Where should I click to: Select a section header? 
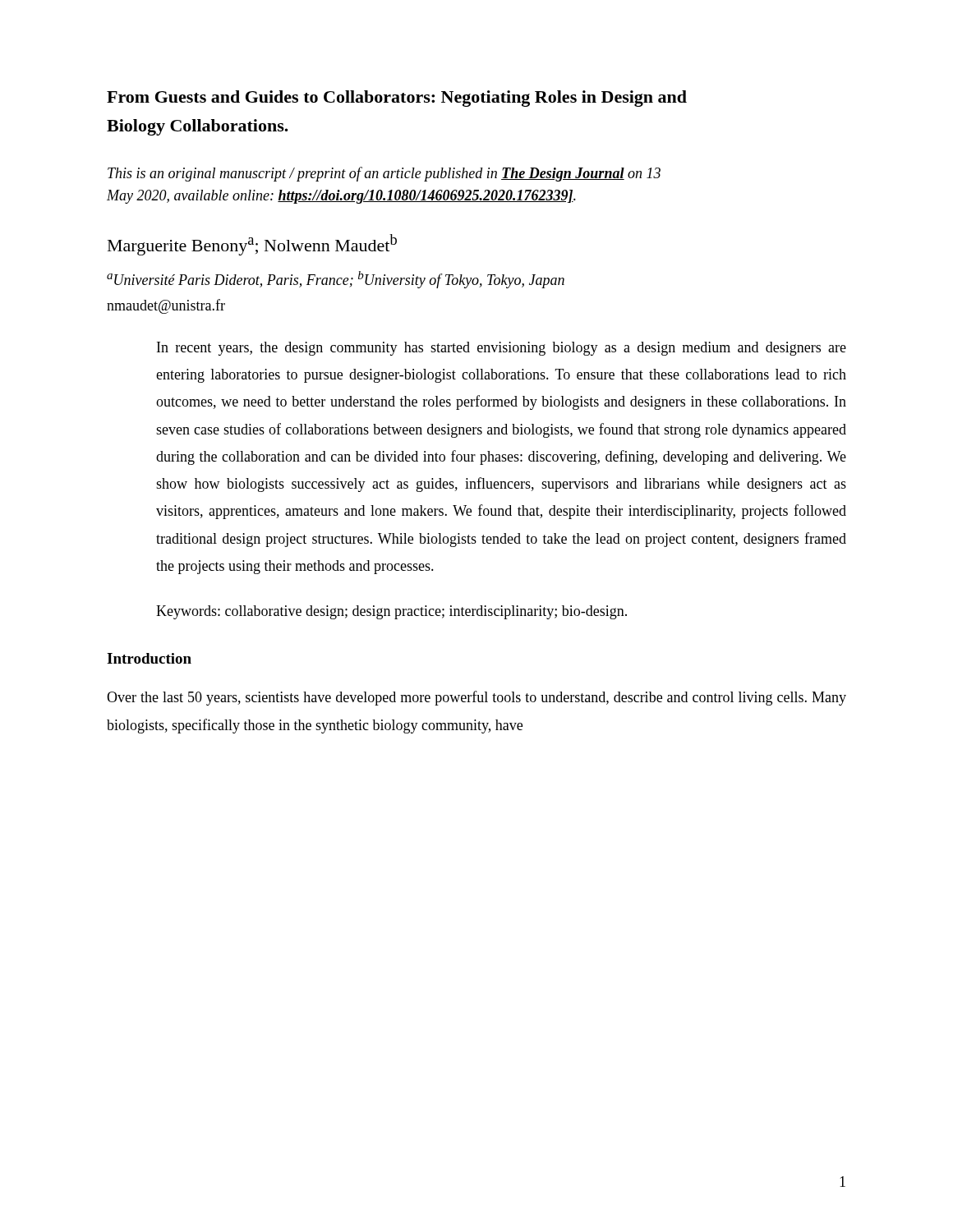click(149, 659)
